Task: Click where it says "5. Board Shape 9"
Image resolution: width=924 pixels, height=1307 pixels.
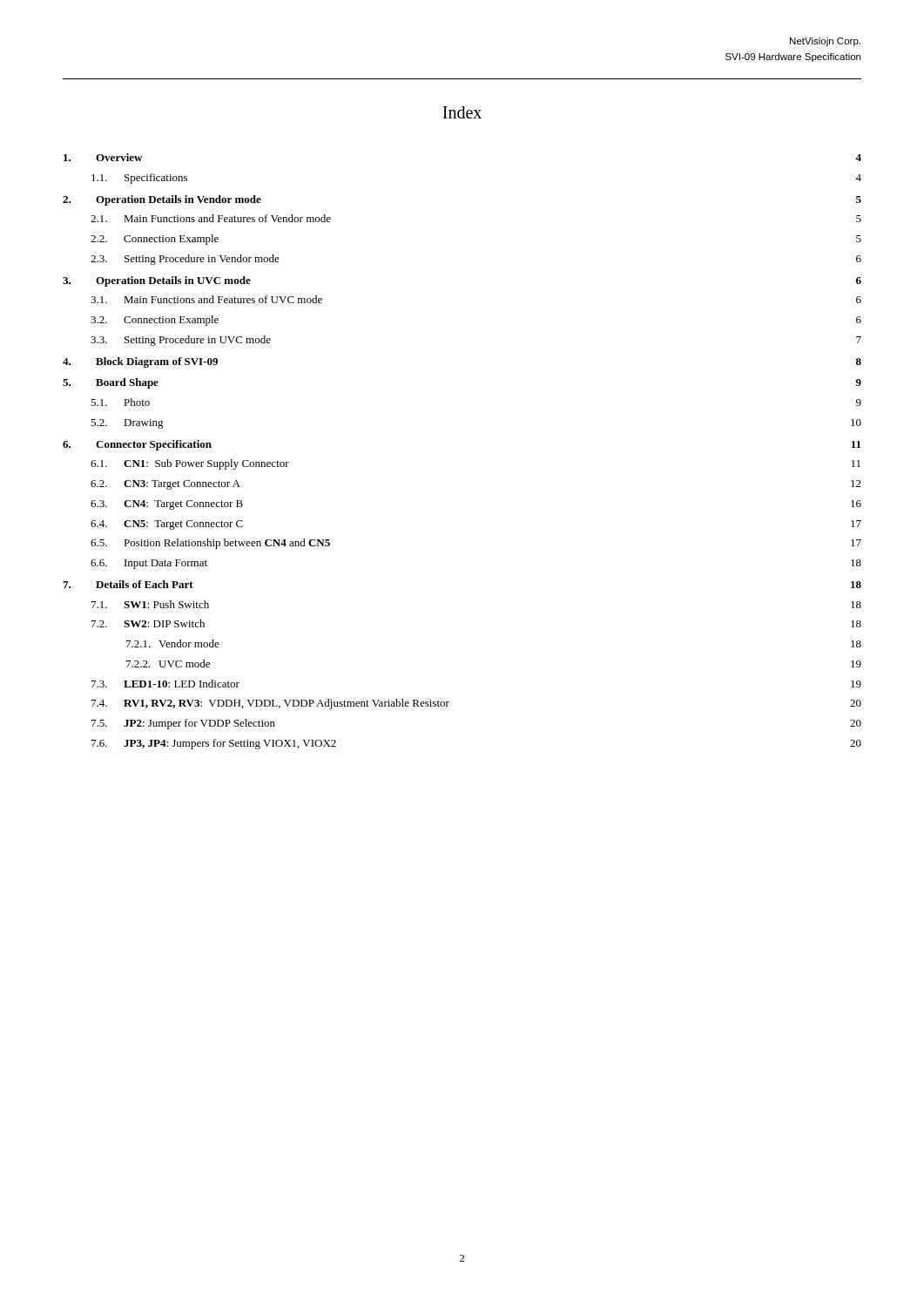Action: tap(135, 383)
